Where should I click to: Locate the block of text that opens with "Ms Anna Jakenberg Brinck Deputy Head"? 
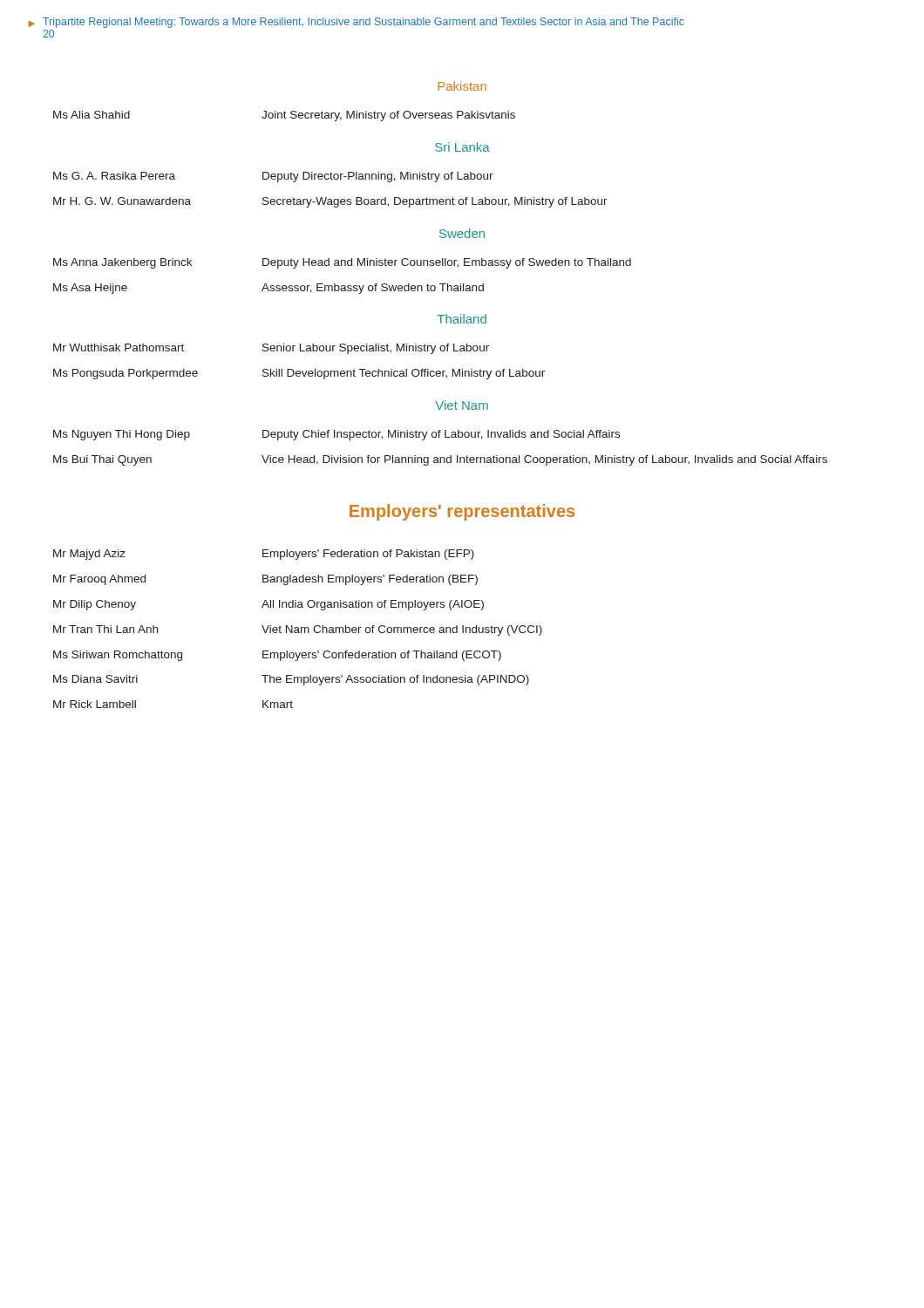[x=462, y=263]
